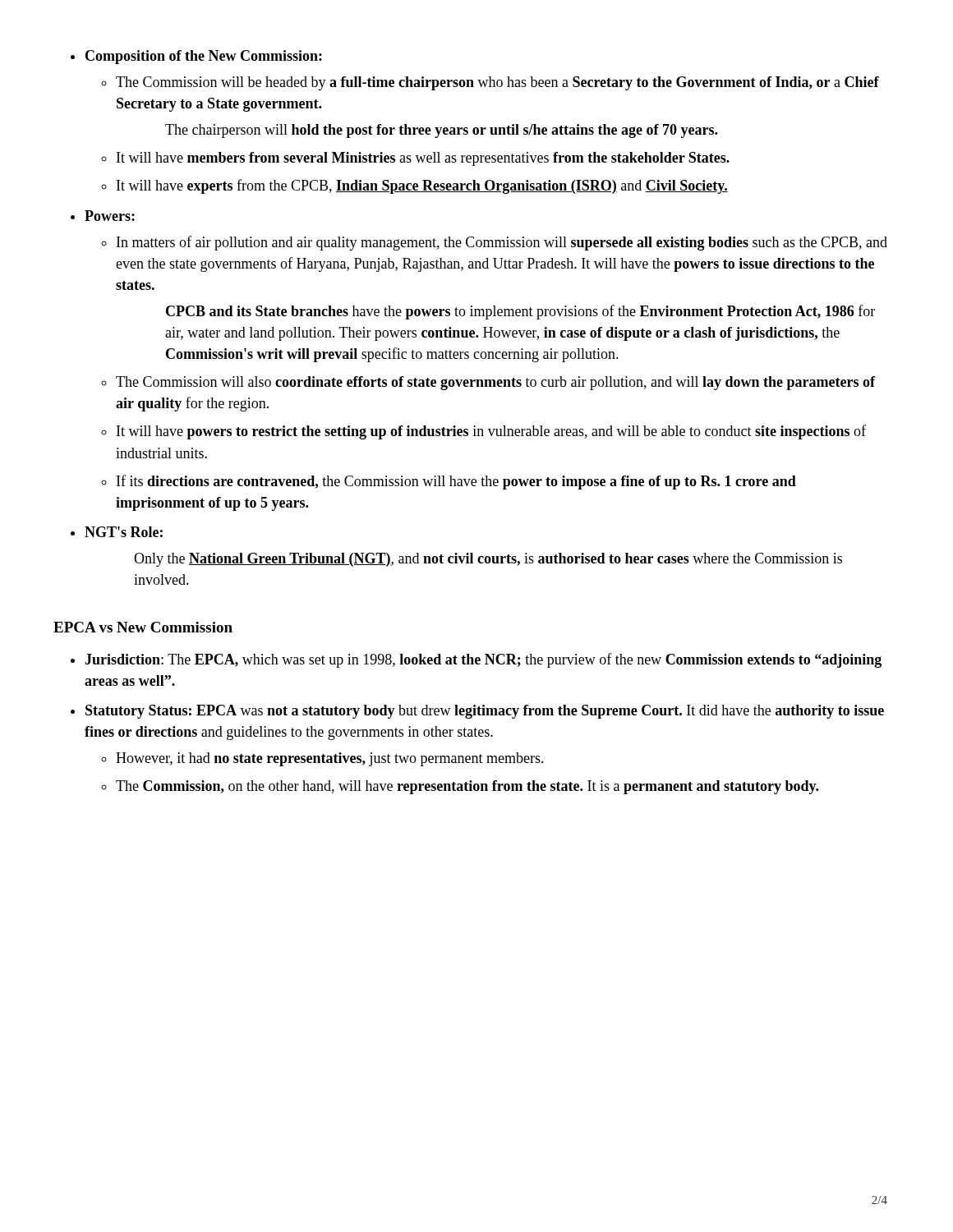Find the element starting "The Commission will also coordinate efforts of state"
953x1232 pixels.
click(x=495, y=393)
